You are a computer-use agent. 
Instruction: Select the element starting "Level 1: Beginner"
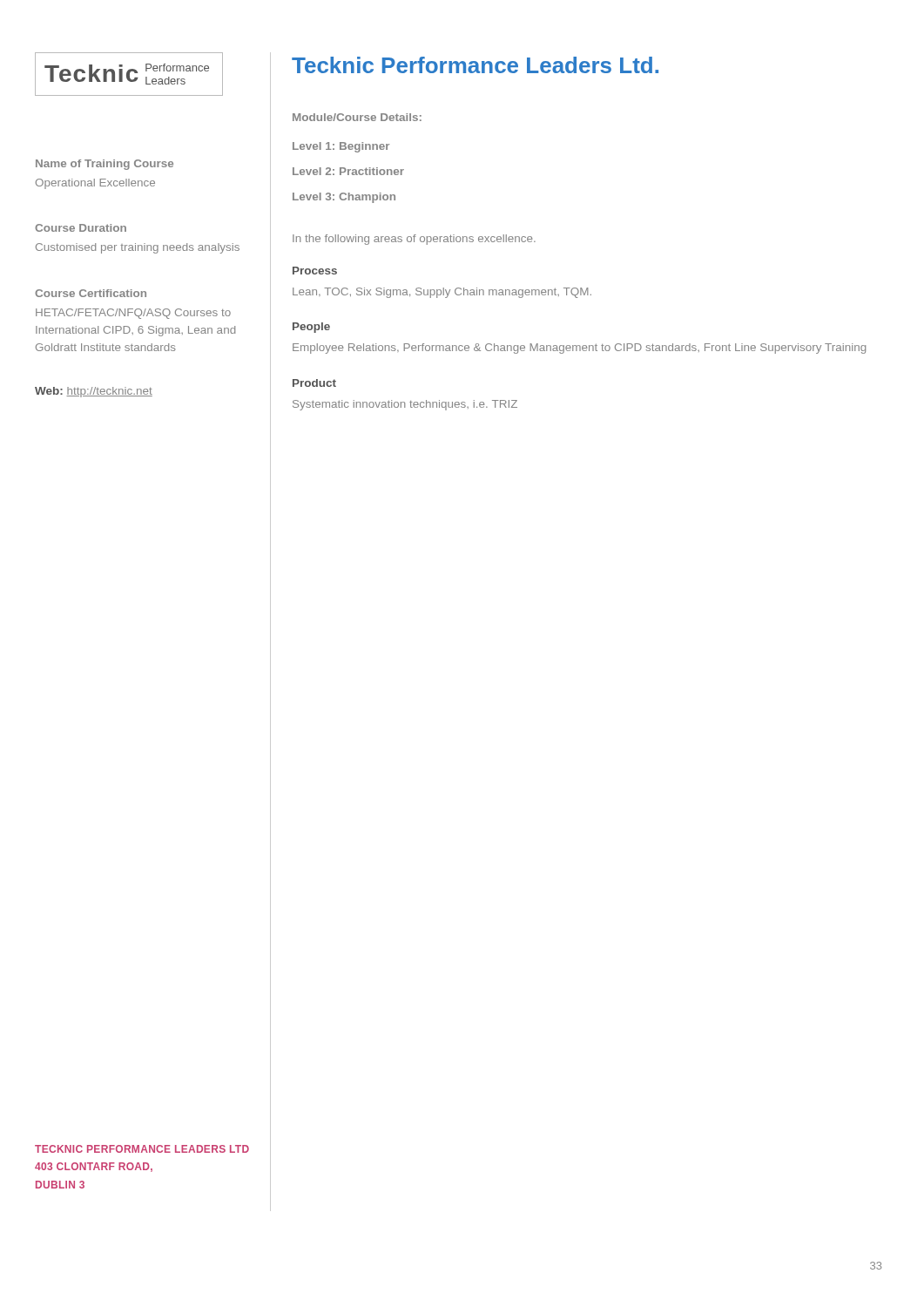coord(341,146)
